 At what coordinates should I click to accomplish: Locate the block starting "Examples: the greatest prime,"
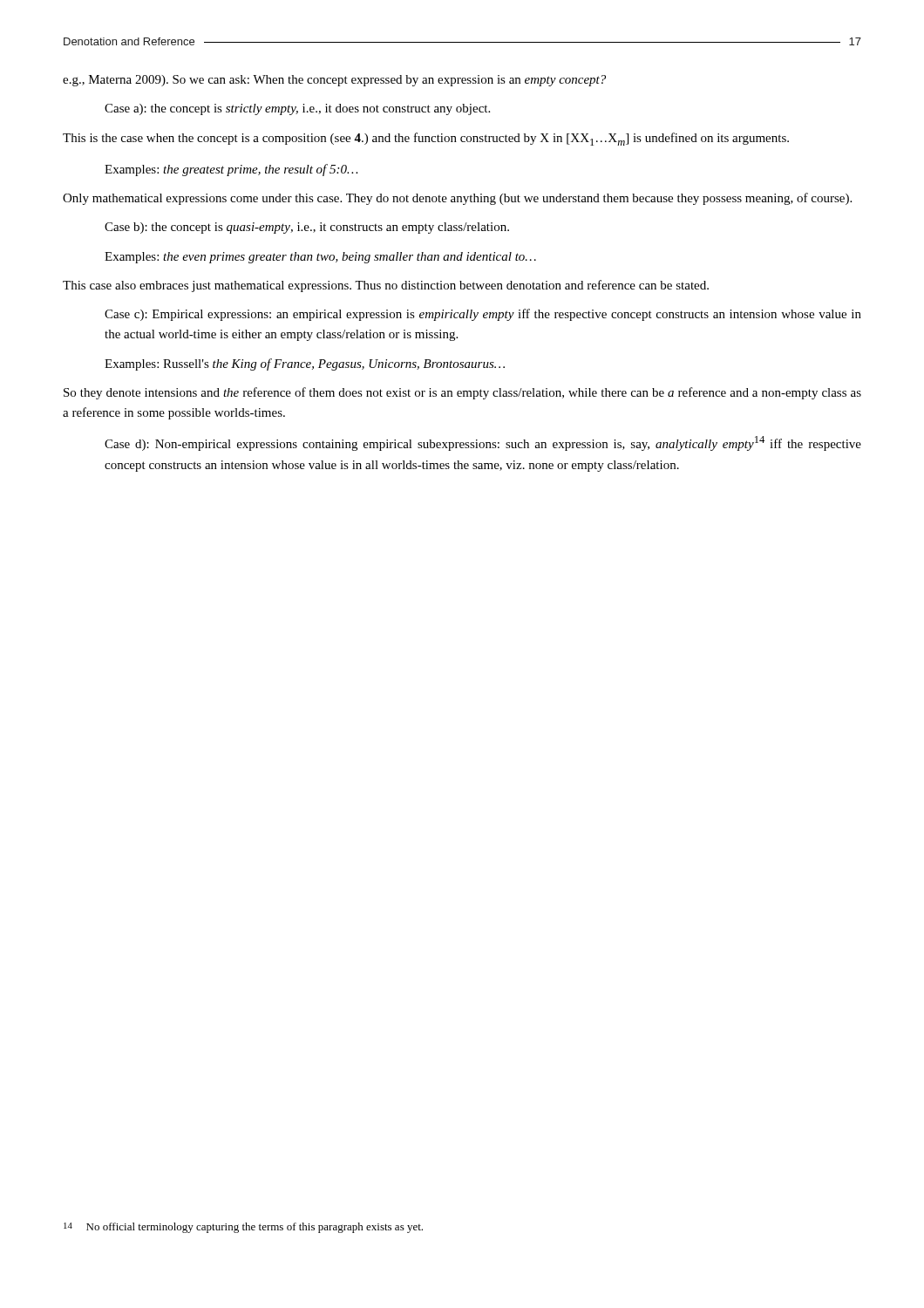(x=232, y=169)
